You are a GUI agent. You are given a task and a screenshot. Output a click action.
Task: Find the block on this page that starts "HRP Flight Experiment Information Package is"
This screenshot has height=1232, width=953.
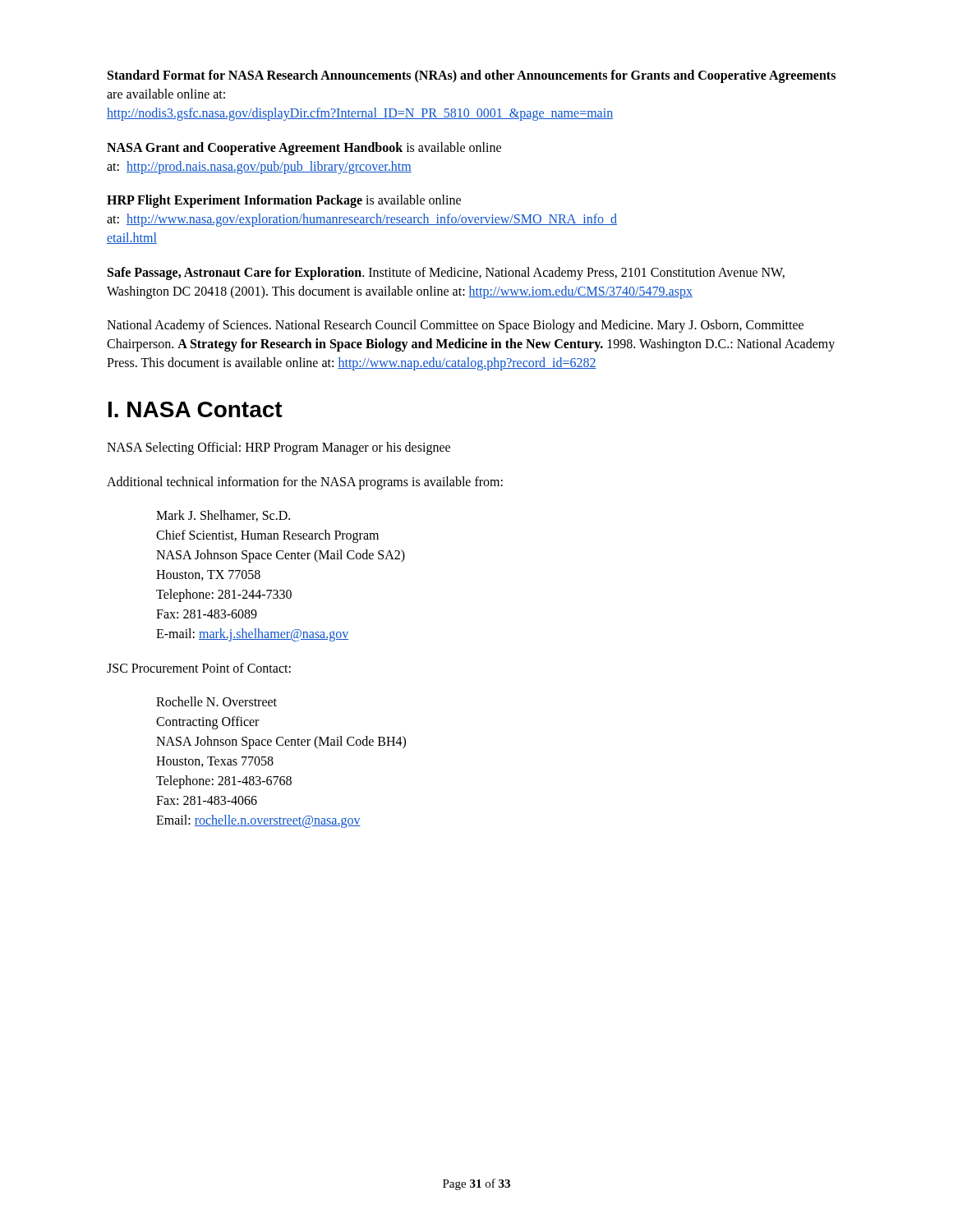362,219
